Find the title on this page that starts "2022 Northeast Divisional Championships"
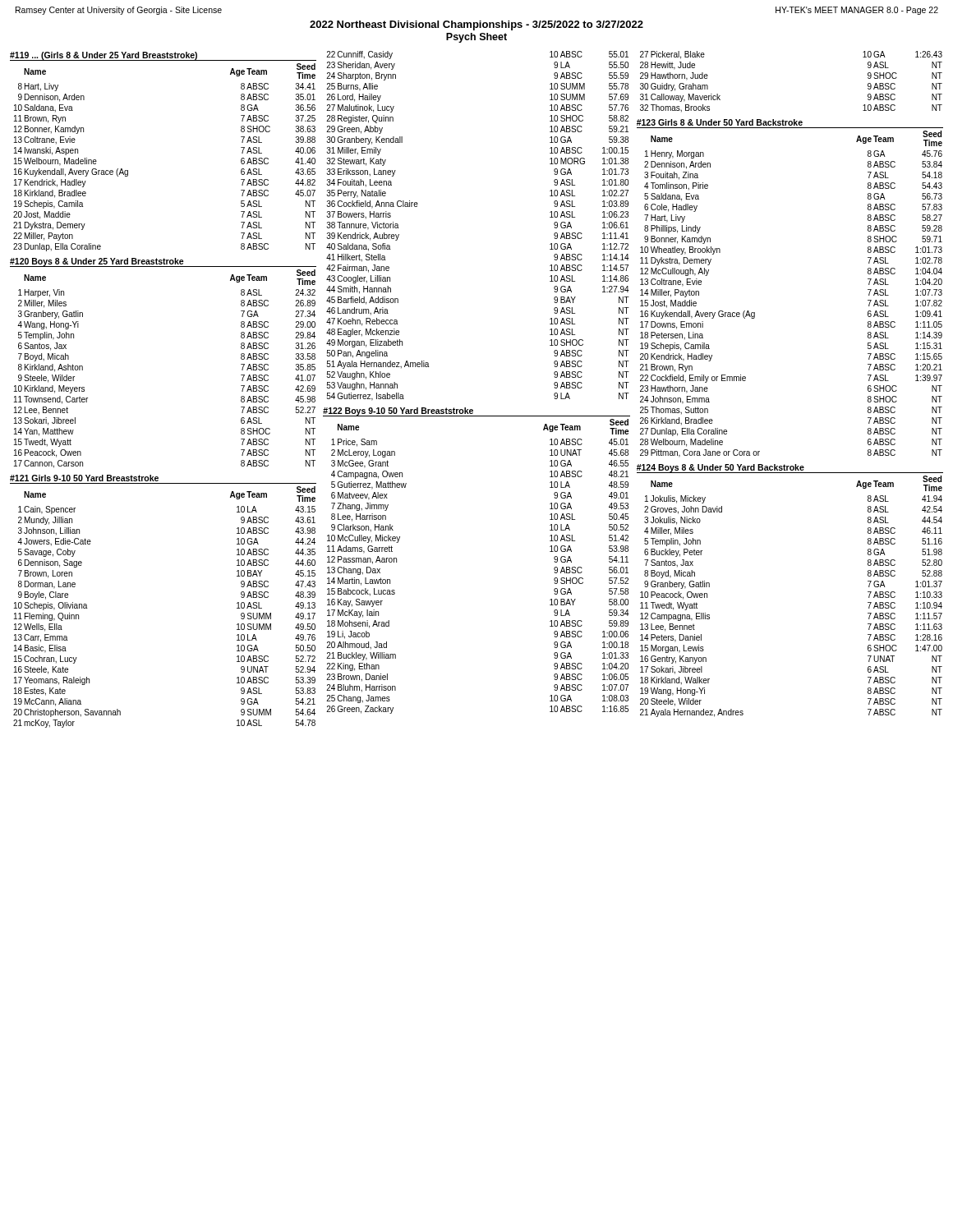The image size is (953, 1232). [476, 24]
